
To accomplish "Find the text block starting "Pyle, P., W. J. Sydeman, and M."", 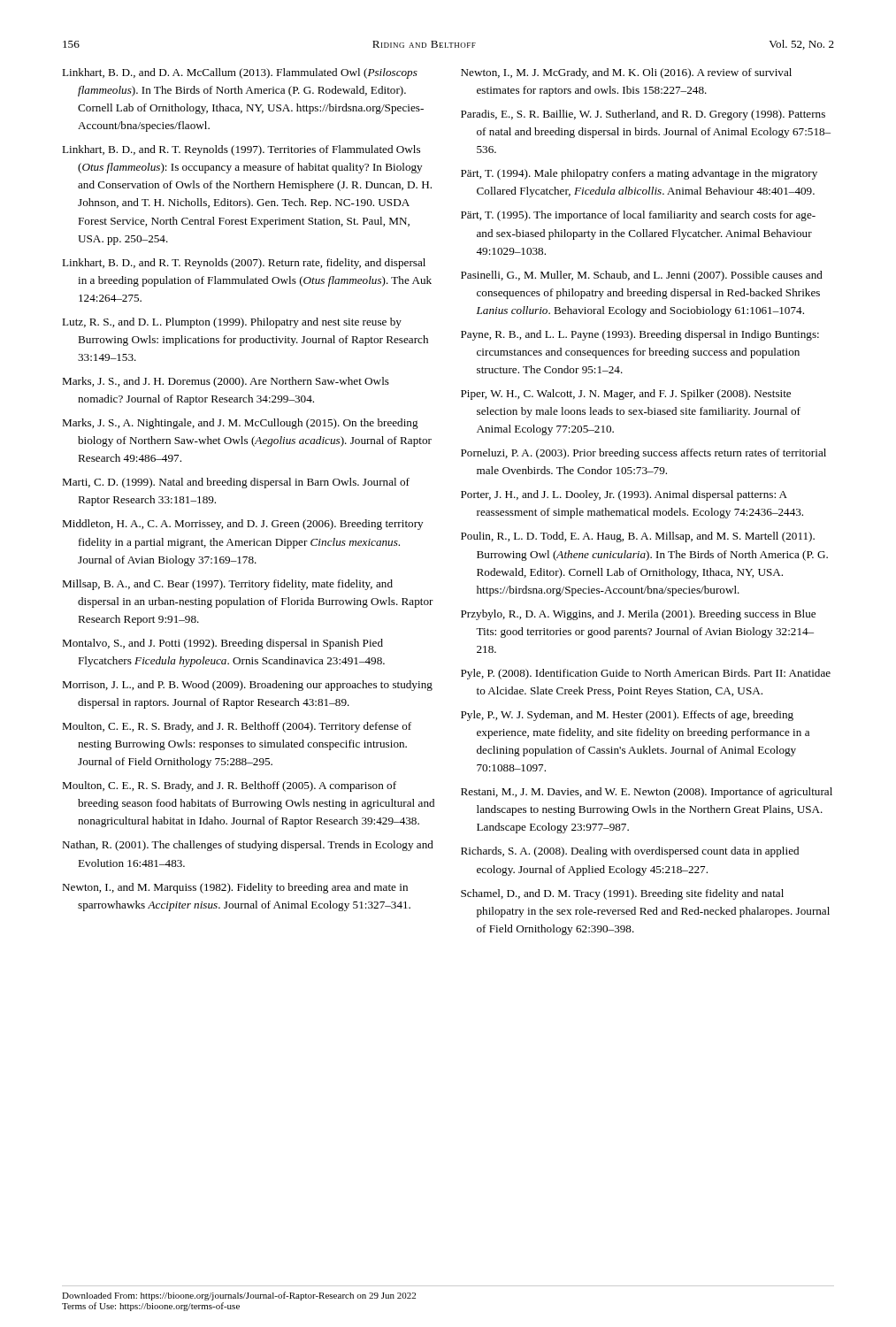I will (x=635, y=741).
